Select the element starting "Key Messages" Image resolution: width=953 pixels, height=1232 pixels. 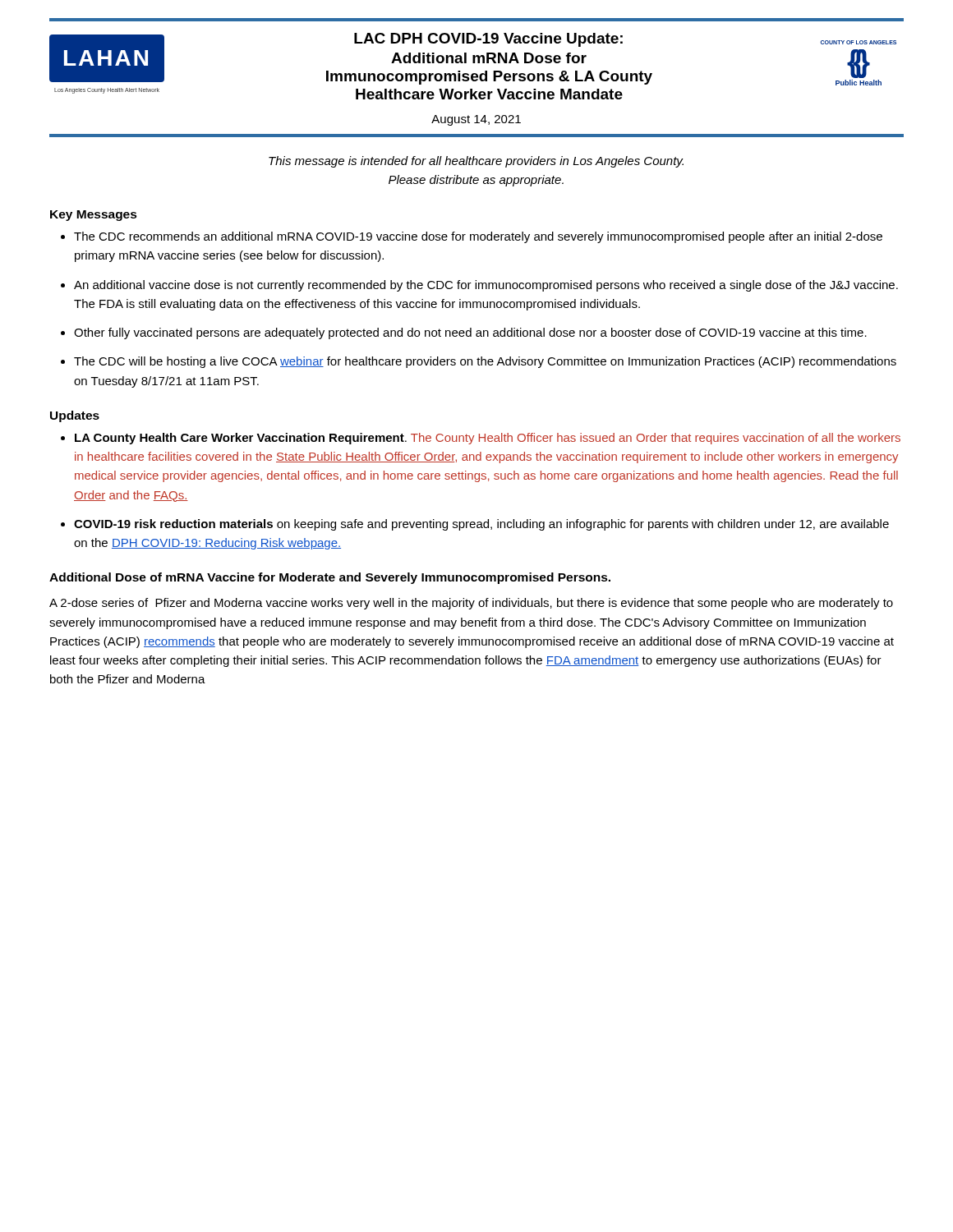(x=93, y=214)
